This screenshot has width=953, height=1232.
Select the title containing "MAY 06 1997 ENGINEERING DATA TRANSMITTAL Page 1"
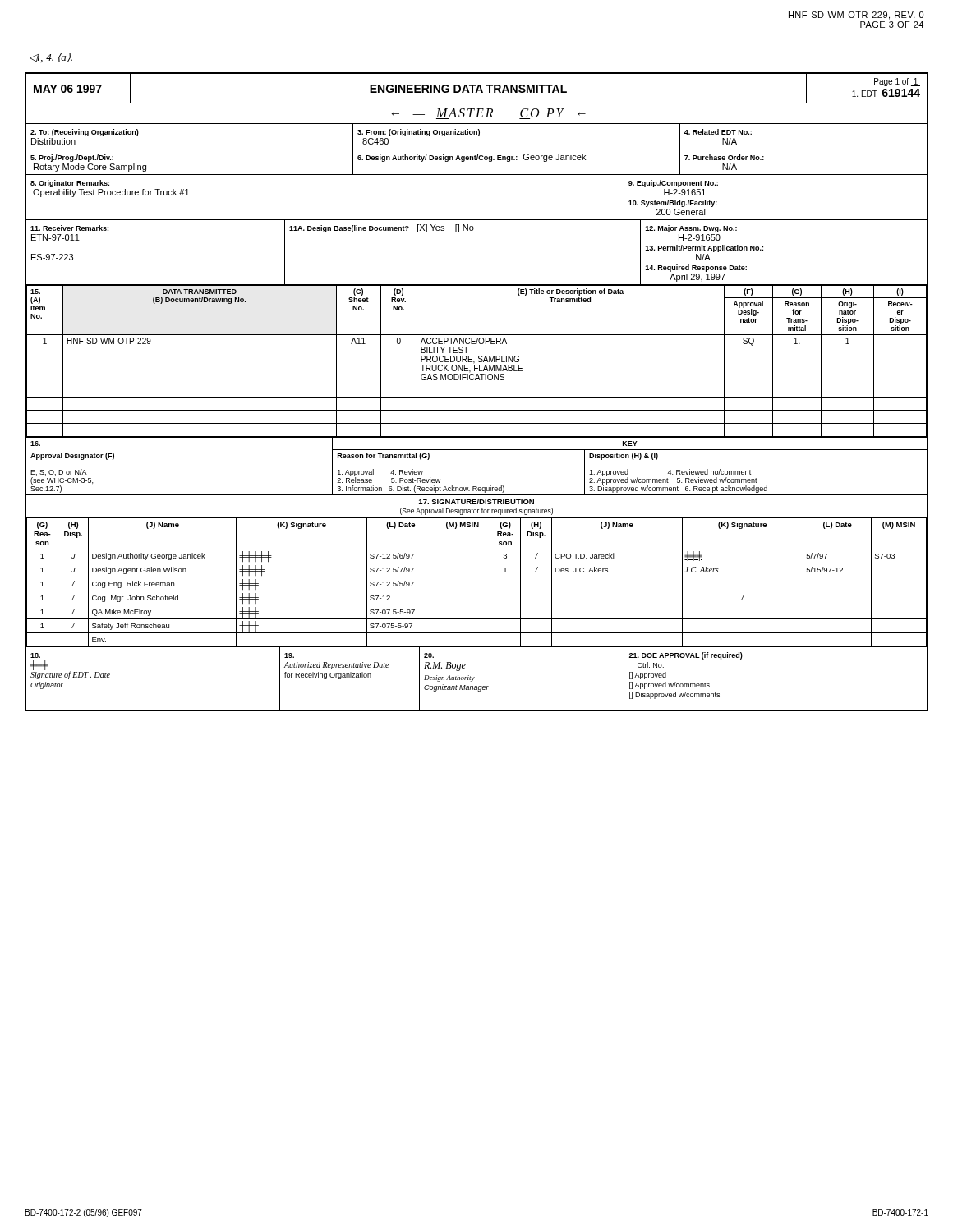click(x=476, y=88)
